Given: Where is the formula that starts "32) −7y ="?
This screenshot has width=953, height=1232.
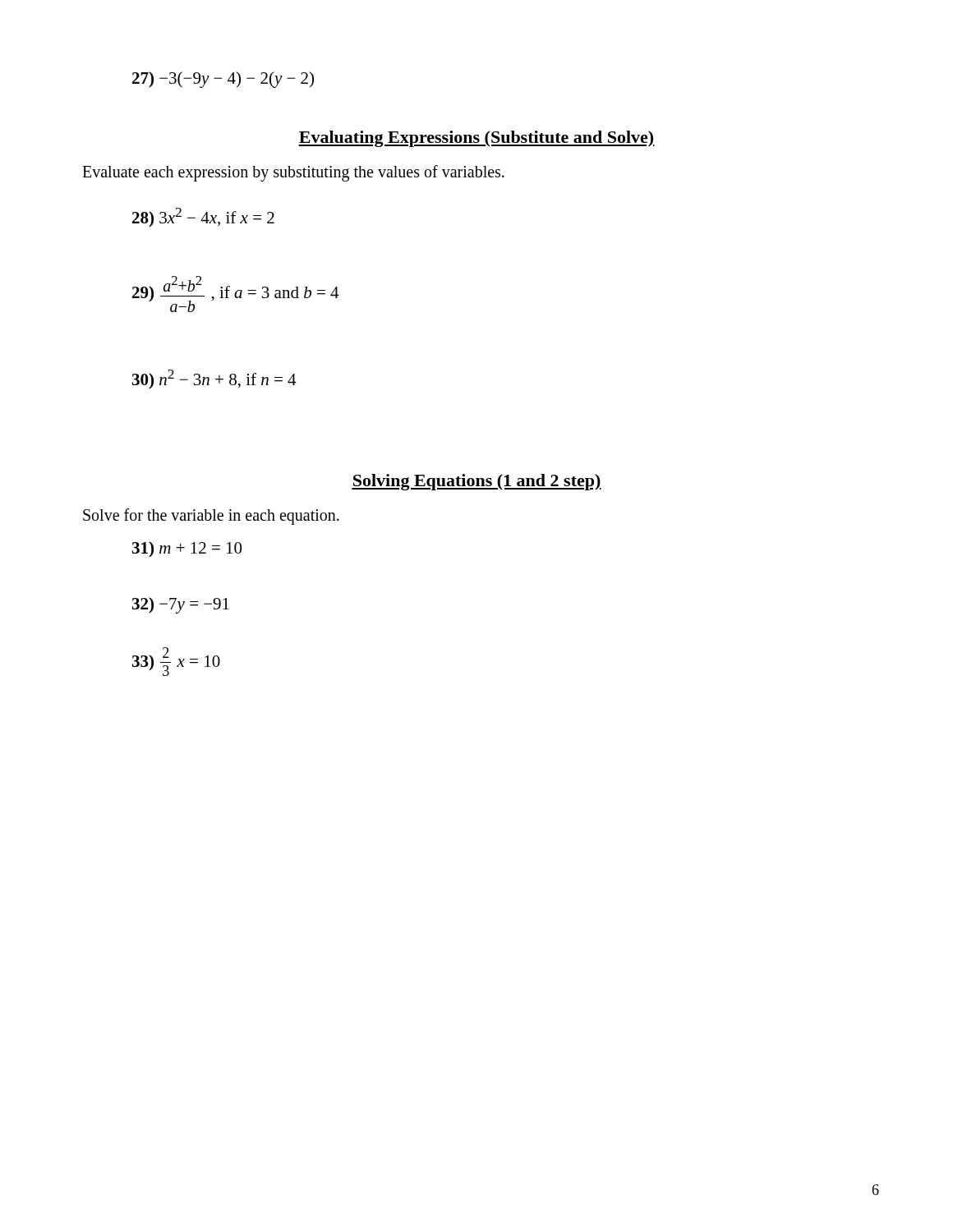Looking at the screenshot, I should click(x=181, y=603).
